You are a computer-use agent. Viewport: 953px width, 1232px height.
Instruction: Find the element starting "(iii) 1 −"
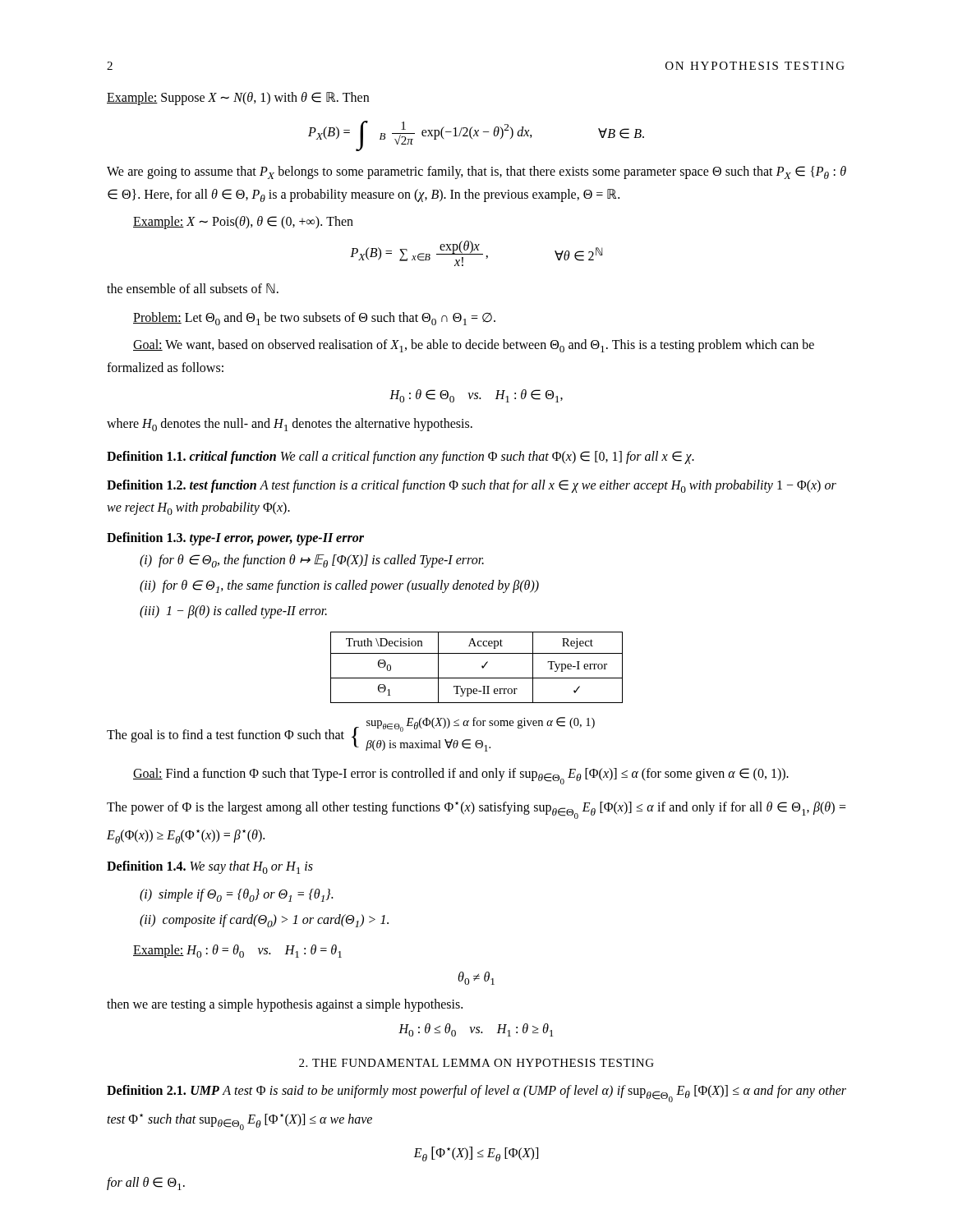[x=234, y=611]
